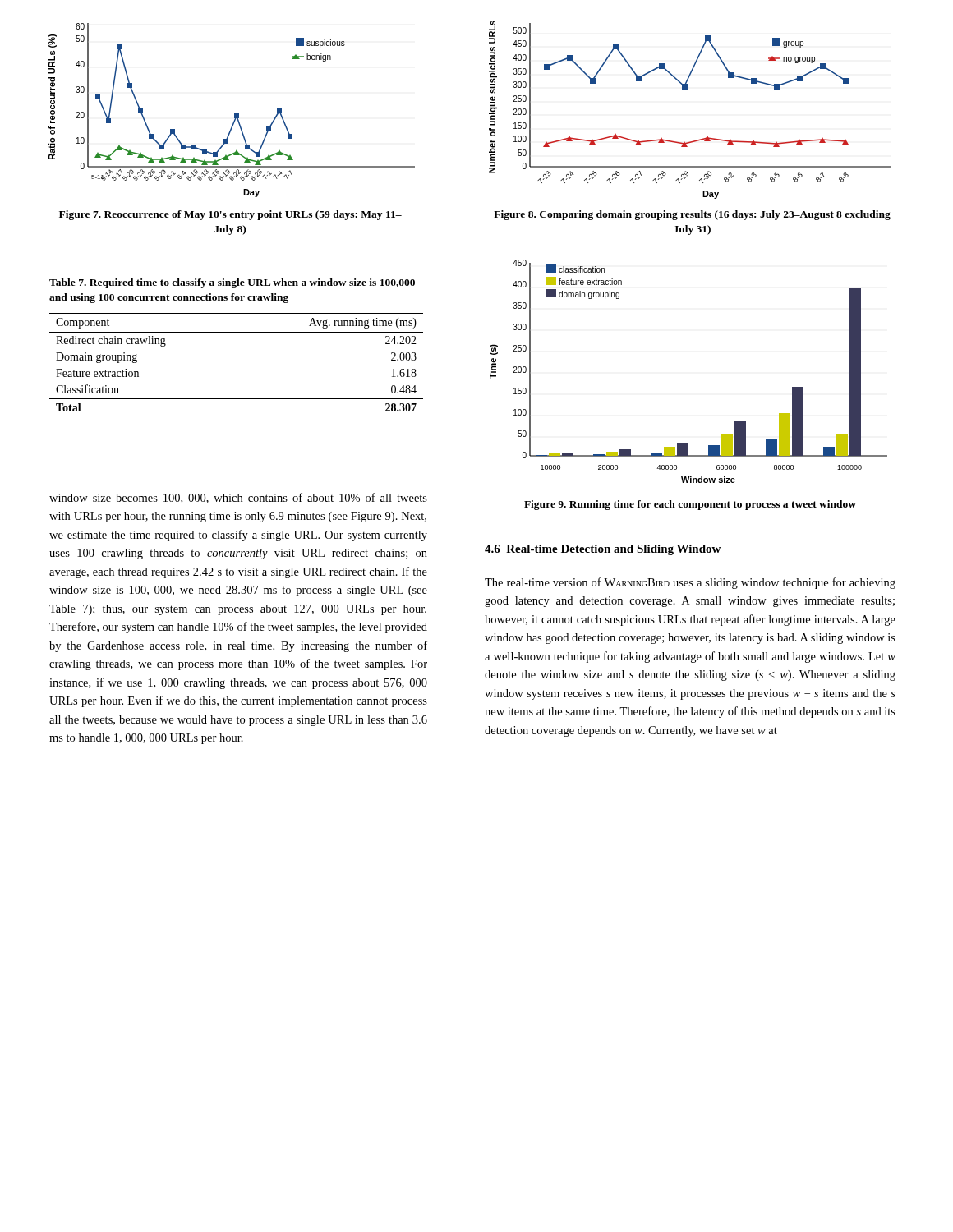Viewport: 953px width, 1232px height.
Task: Select the table that reads "Domain grouping"
Action: [236, 346]
